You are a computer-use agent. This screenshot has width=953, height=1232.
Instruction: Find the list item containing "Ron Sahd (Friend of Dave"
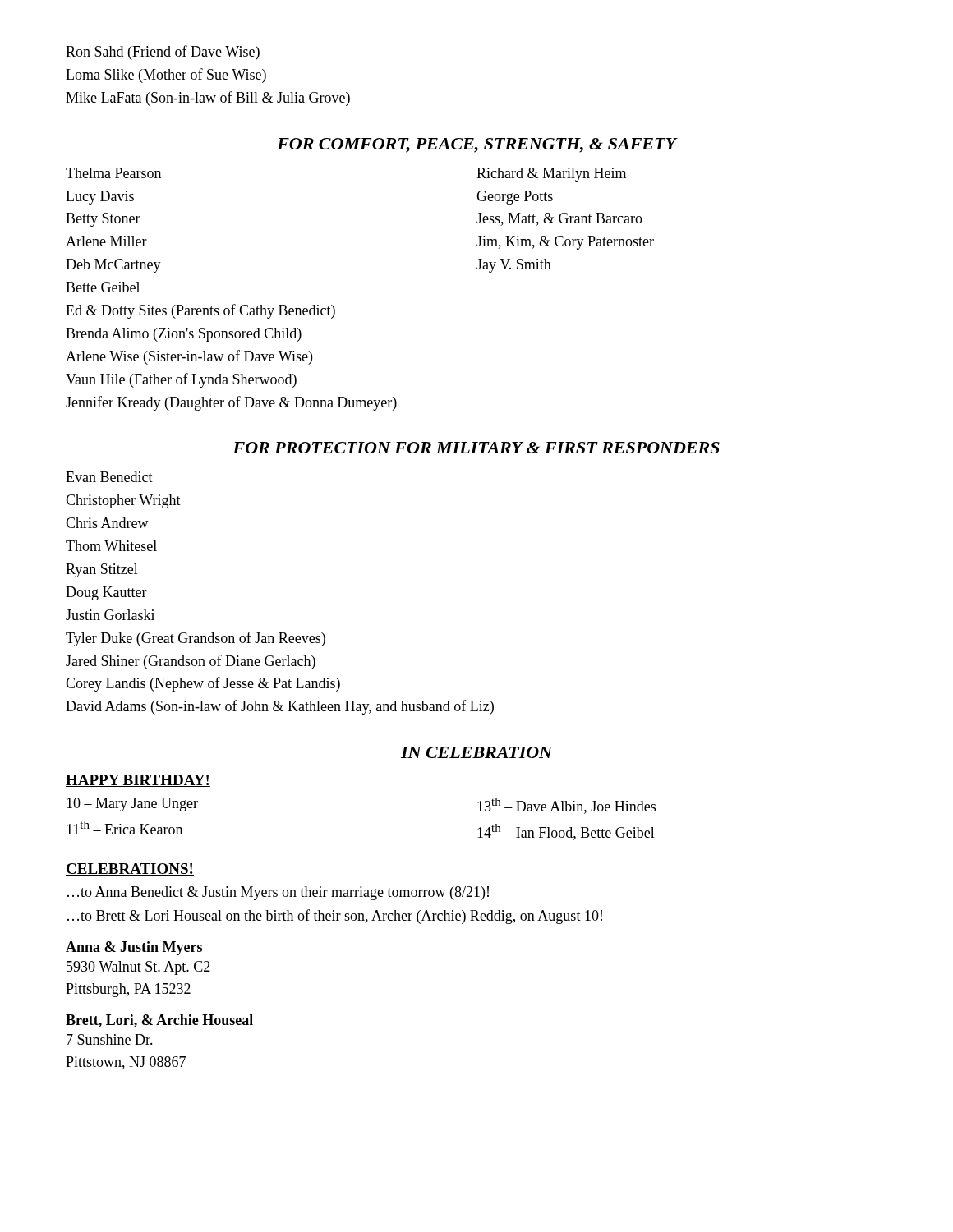coord(163,52)
